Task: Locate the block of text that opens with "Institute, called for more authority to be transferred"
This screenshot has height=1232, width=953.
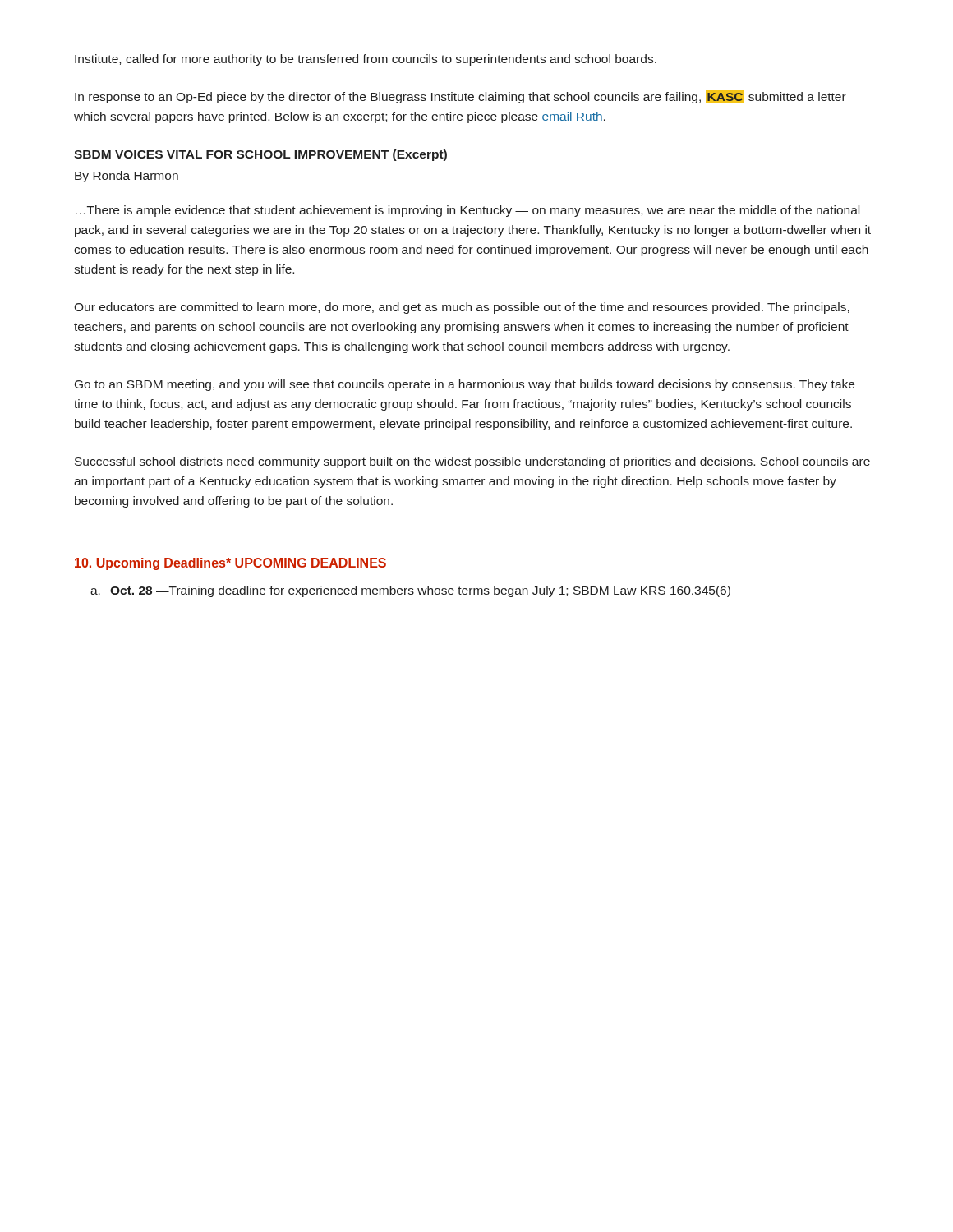Action: click(366, 59)
